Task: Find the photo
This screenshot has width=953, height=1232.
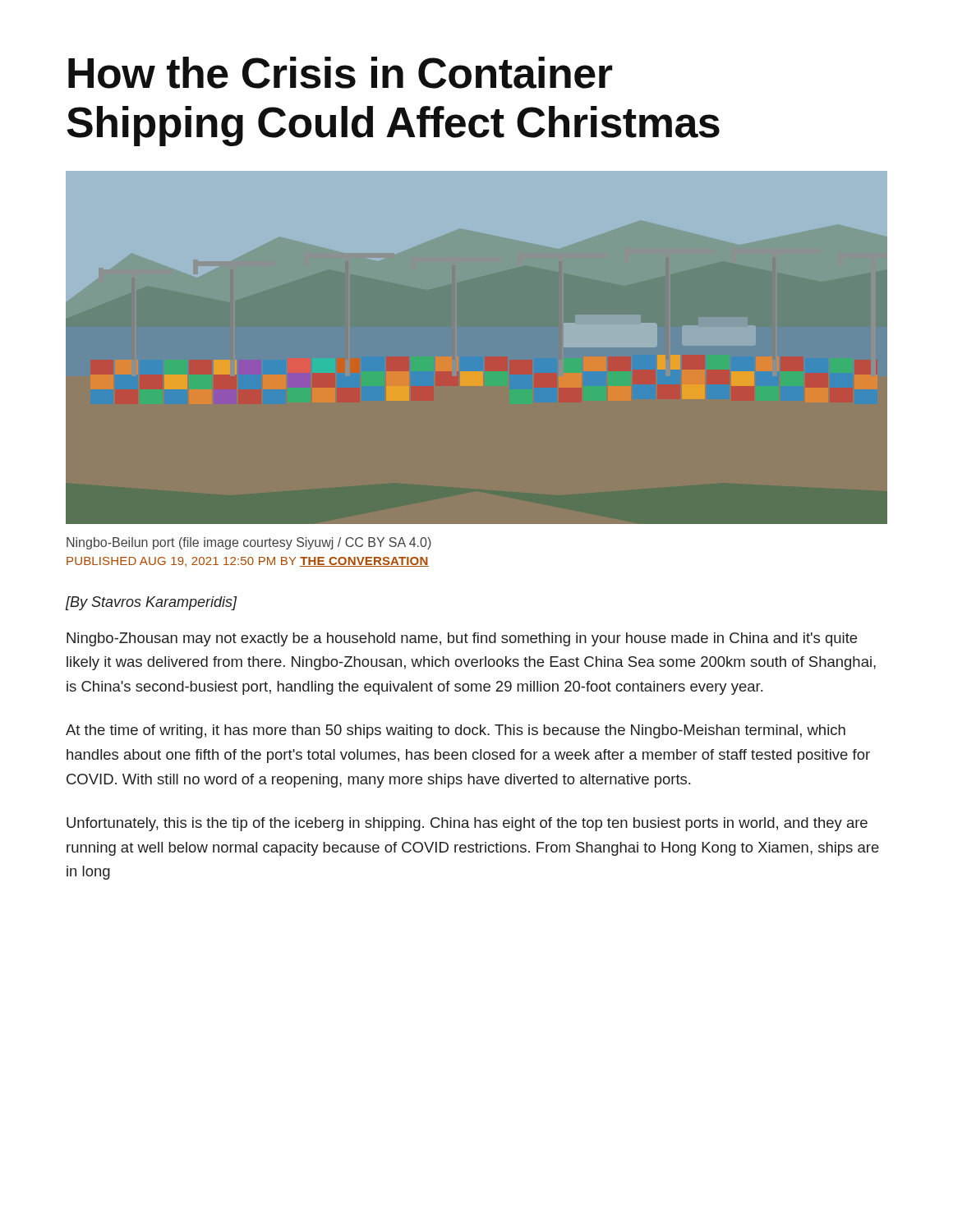Action: click(x=476, y=349)
